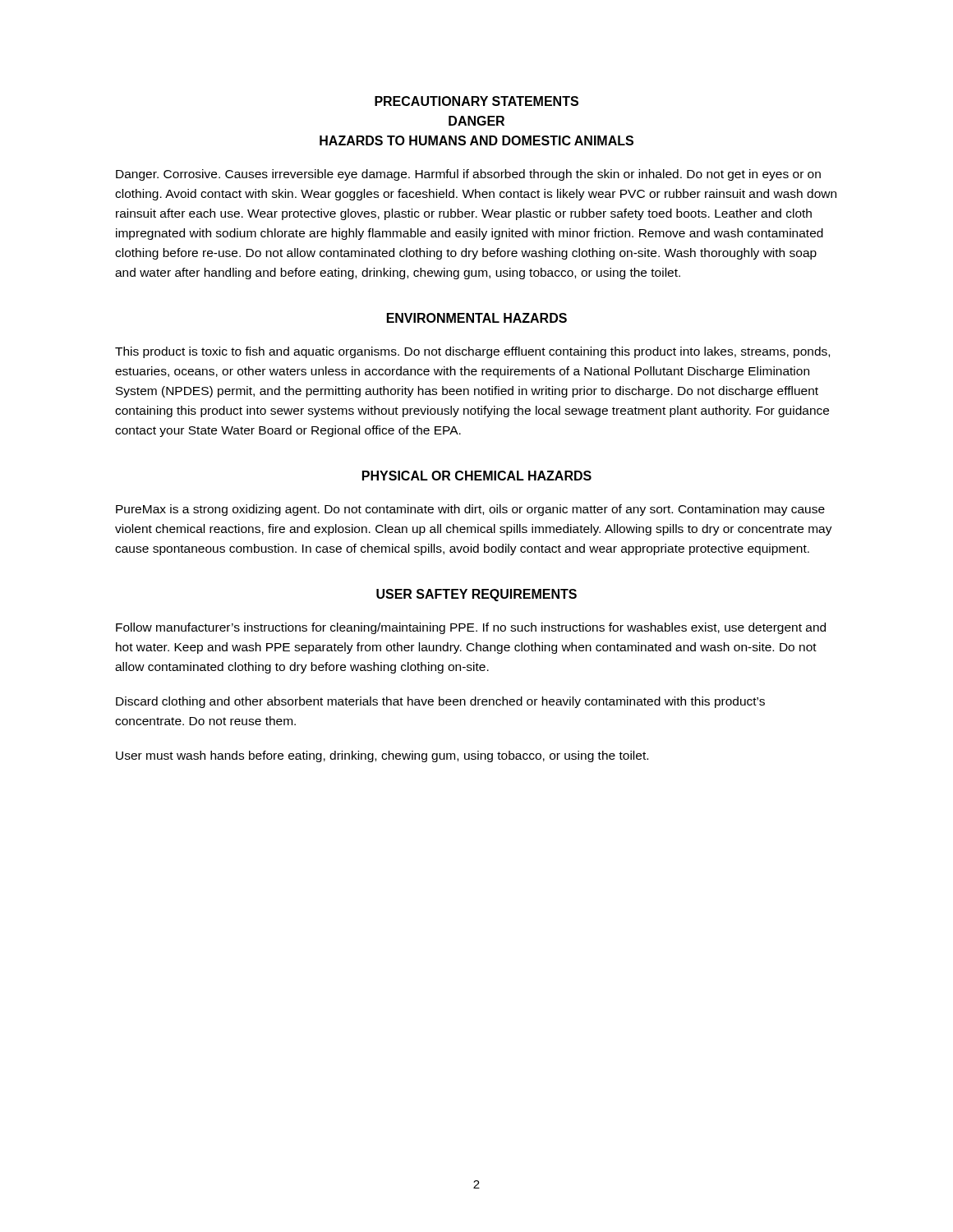Click on the region starting "PRECAUTIONARY STATEMENTS DANGER HAZARDS TO"
The image size is (953, 1232).
pos(476,121)
